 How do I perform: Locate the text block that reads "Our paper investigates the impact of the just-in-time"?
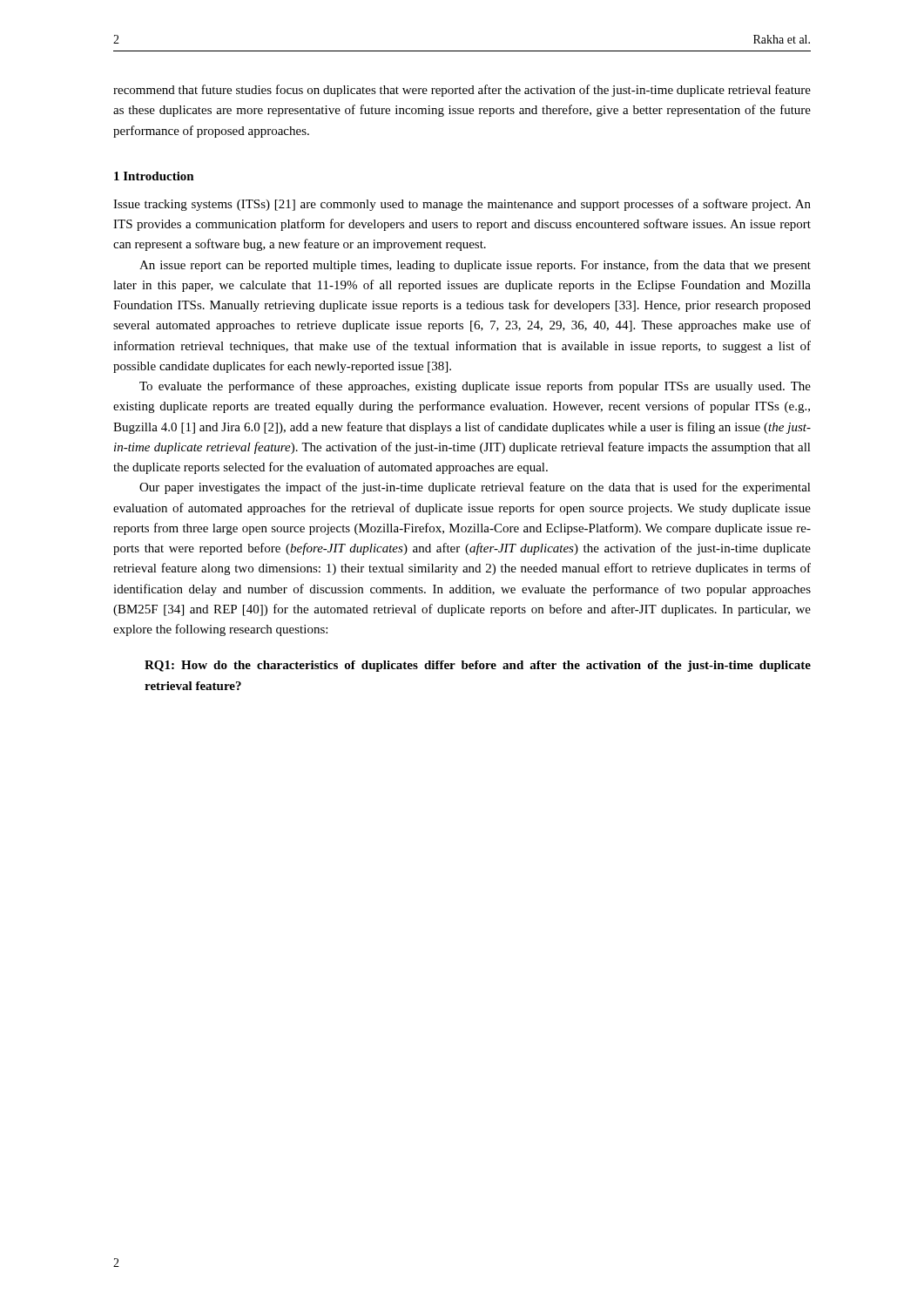(x=462, y=559)
